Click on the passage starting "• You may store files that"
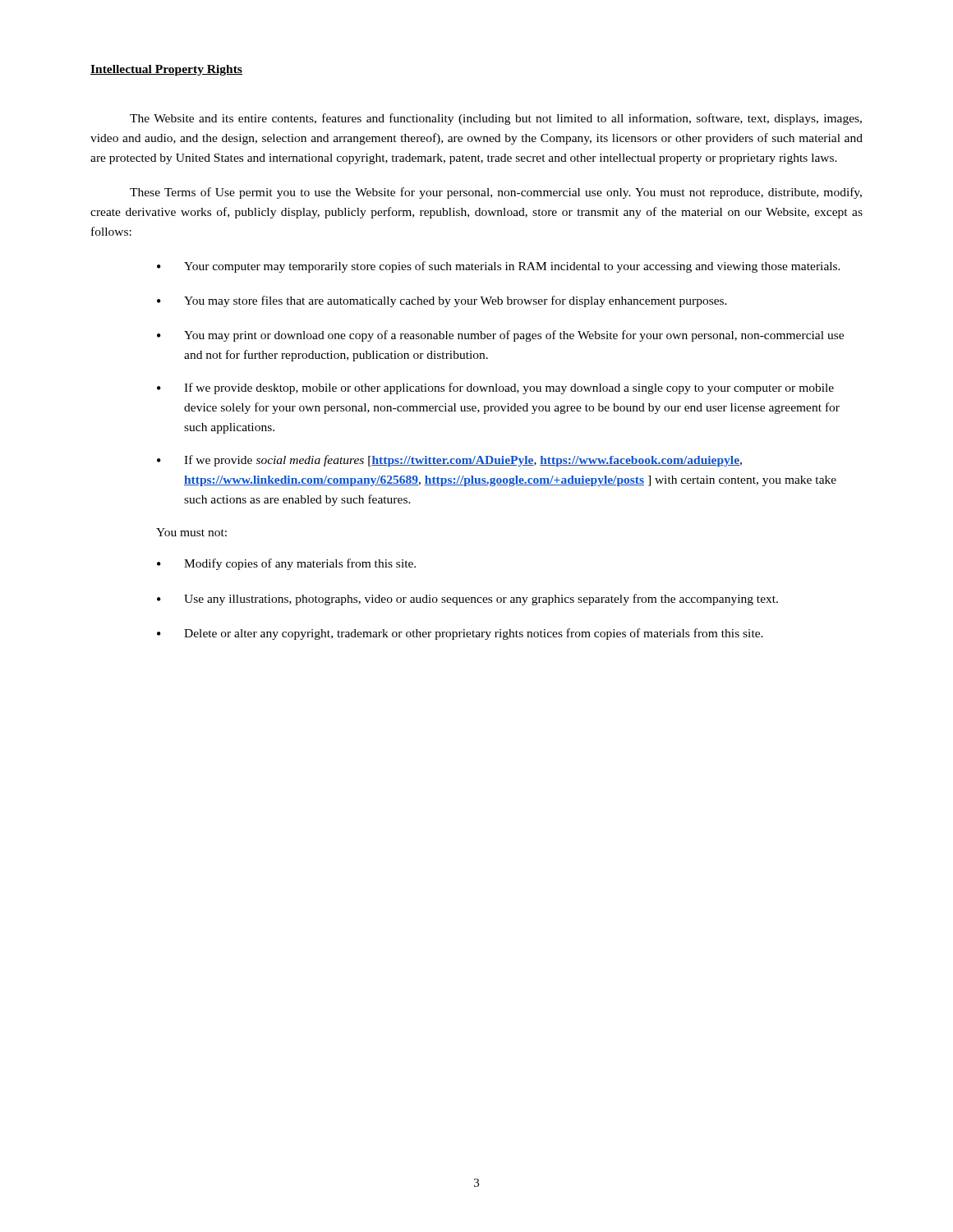Image resolution: width=953 pixels, height=1232 pixels. tap(509, 302)
